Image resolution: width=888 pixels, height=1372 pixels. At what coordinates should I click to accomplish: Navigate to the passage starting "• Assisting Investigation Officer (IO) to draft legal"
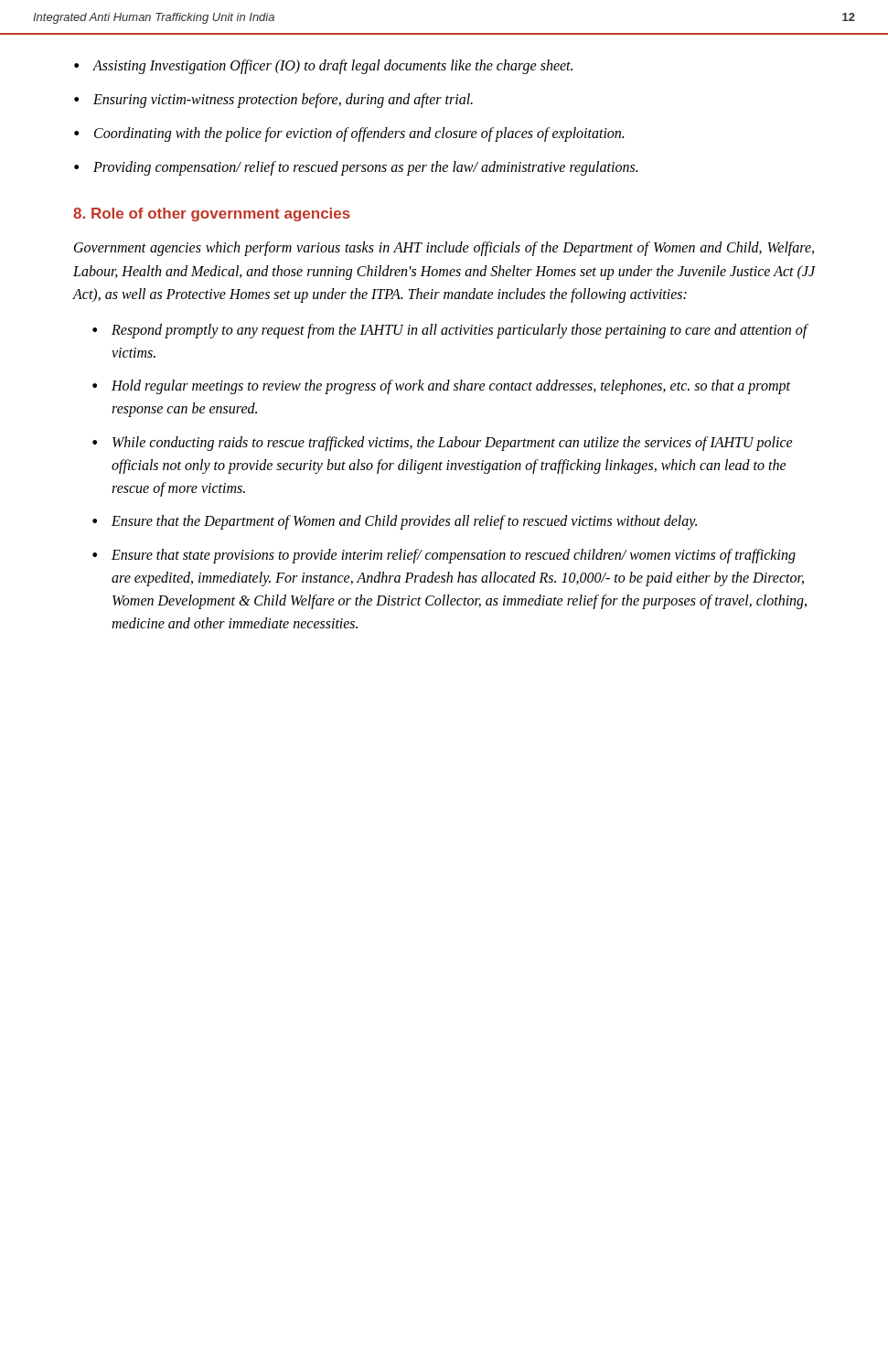click(x=444, y=66)
